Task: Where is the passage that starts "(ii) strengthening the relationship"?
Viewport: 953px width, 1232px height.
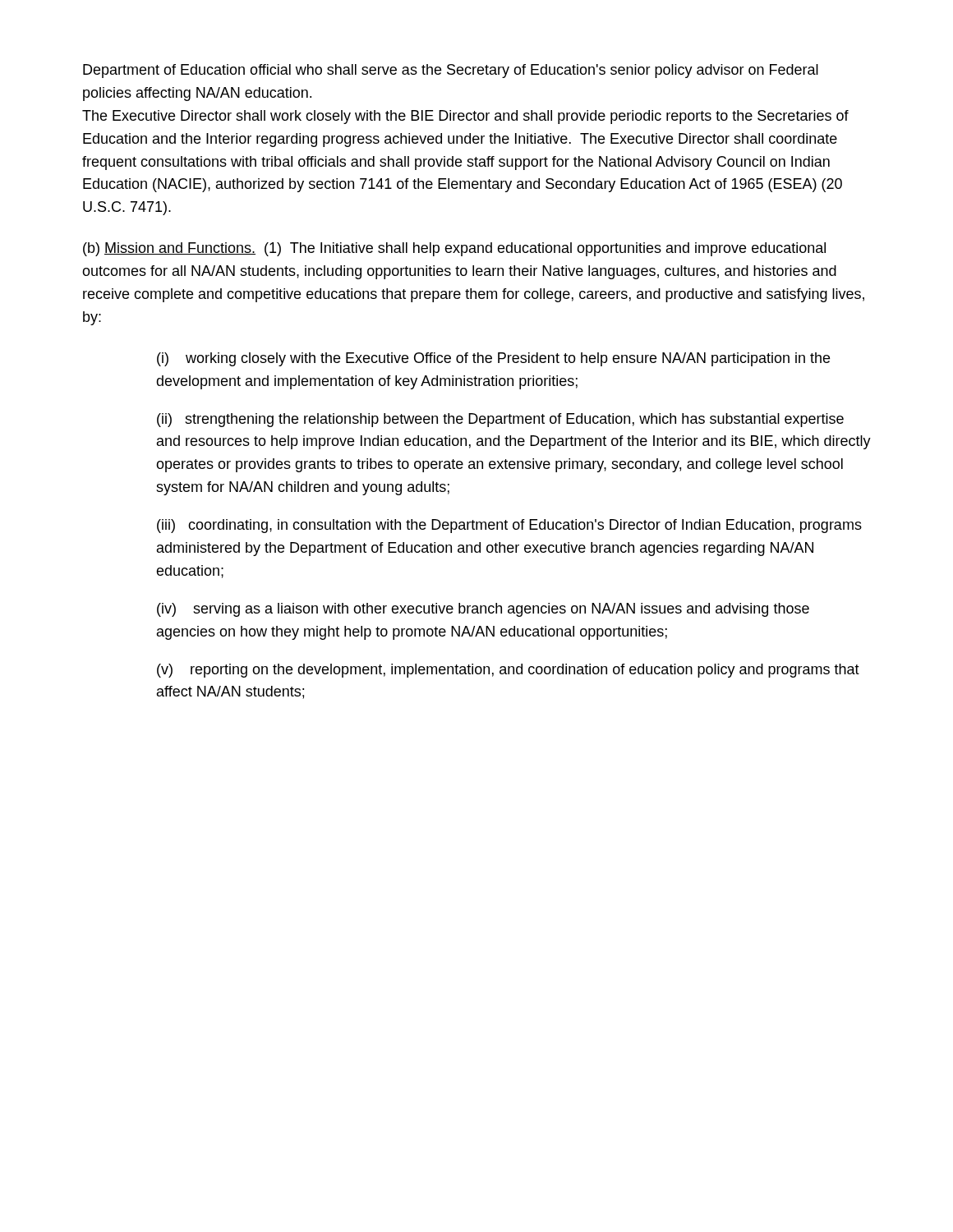Action: [x=513, y=453]
